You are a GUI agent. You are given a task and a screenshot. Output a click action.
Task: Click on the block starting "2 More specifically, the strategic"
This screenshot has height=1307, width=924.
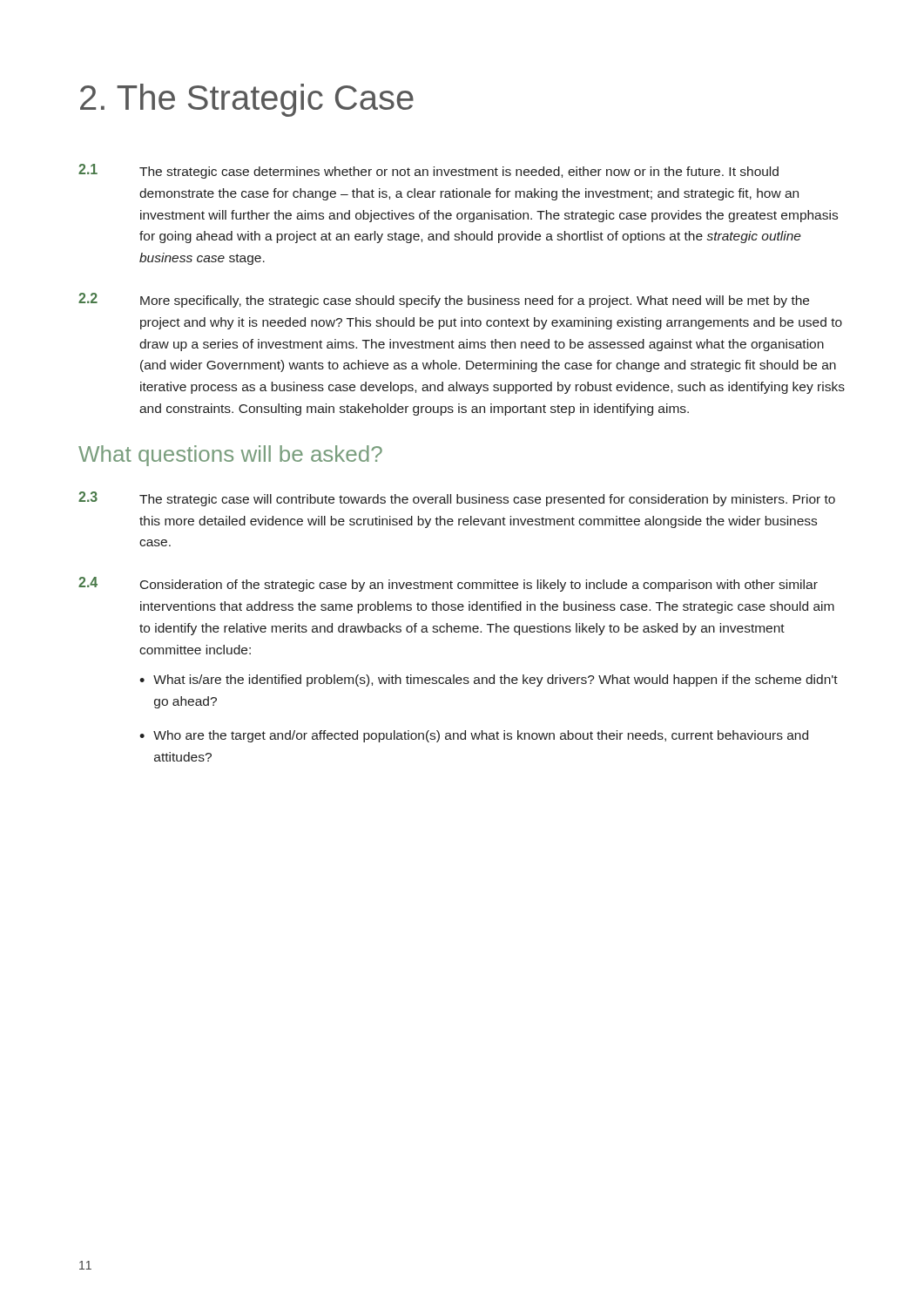point(462,355)
